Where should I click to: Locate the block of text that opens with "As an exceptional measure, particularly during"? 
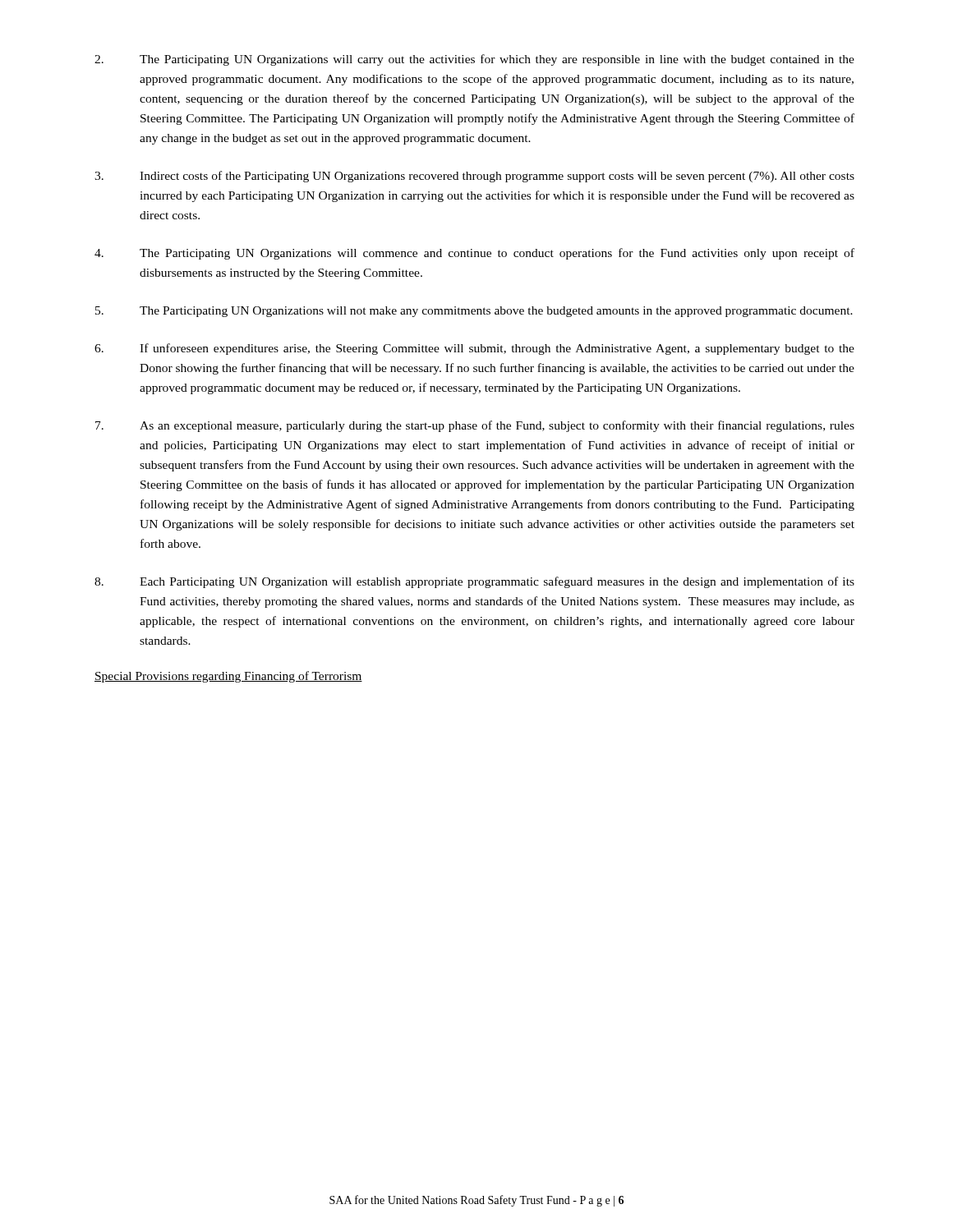474,485
